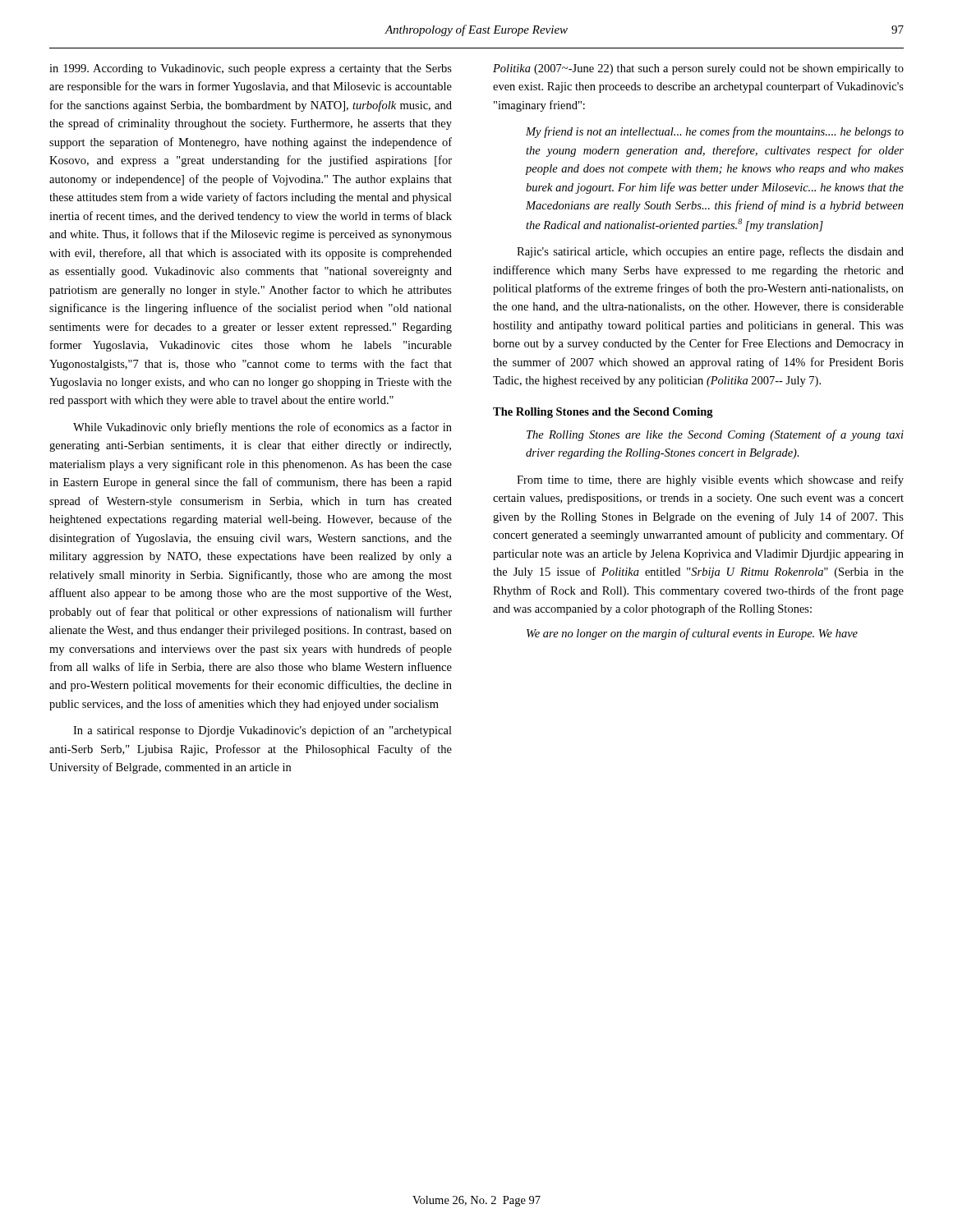
Task: Where is the passage that starts "Politika (2007~-June 22) that such a person surely"?
Action: (x=698, y=87)
